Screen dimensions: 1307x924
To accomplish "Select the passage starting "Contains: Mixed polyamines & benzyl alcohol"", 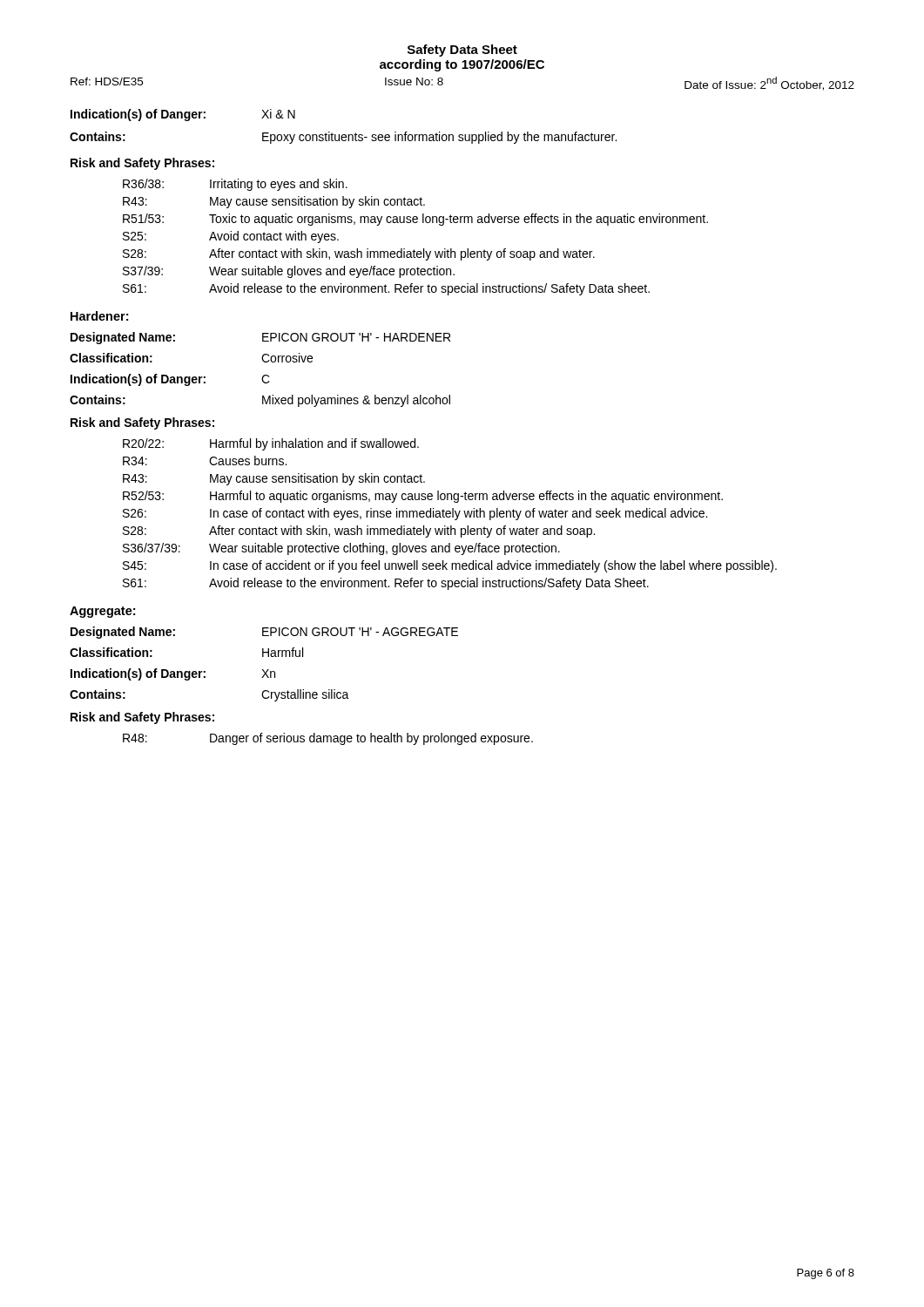I will click(260, 401).
